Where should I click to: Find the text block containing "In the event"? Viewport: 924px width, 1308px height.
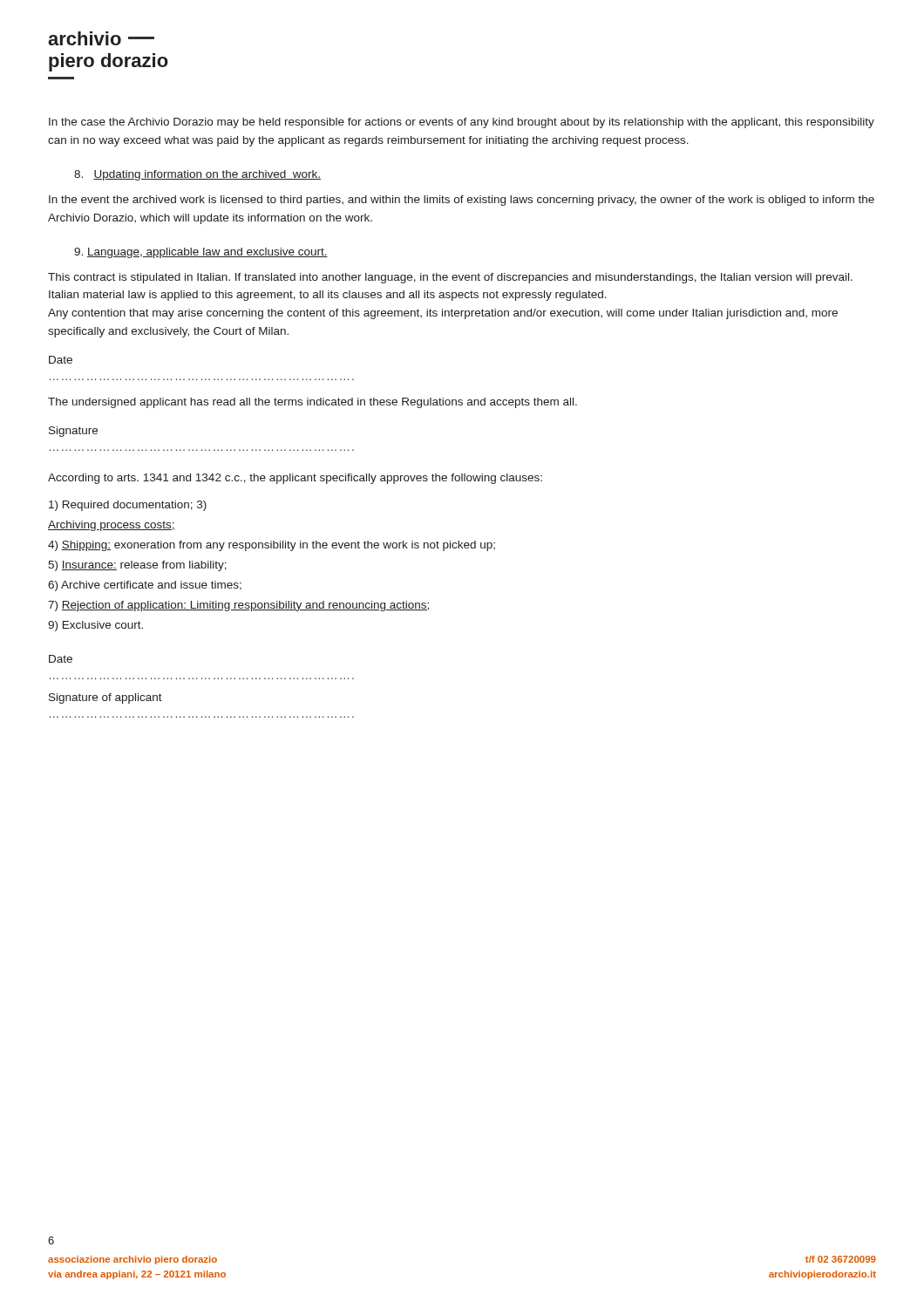coord(461,208)
